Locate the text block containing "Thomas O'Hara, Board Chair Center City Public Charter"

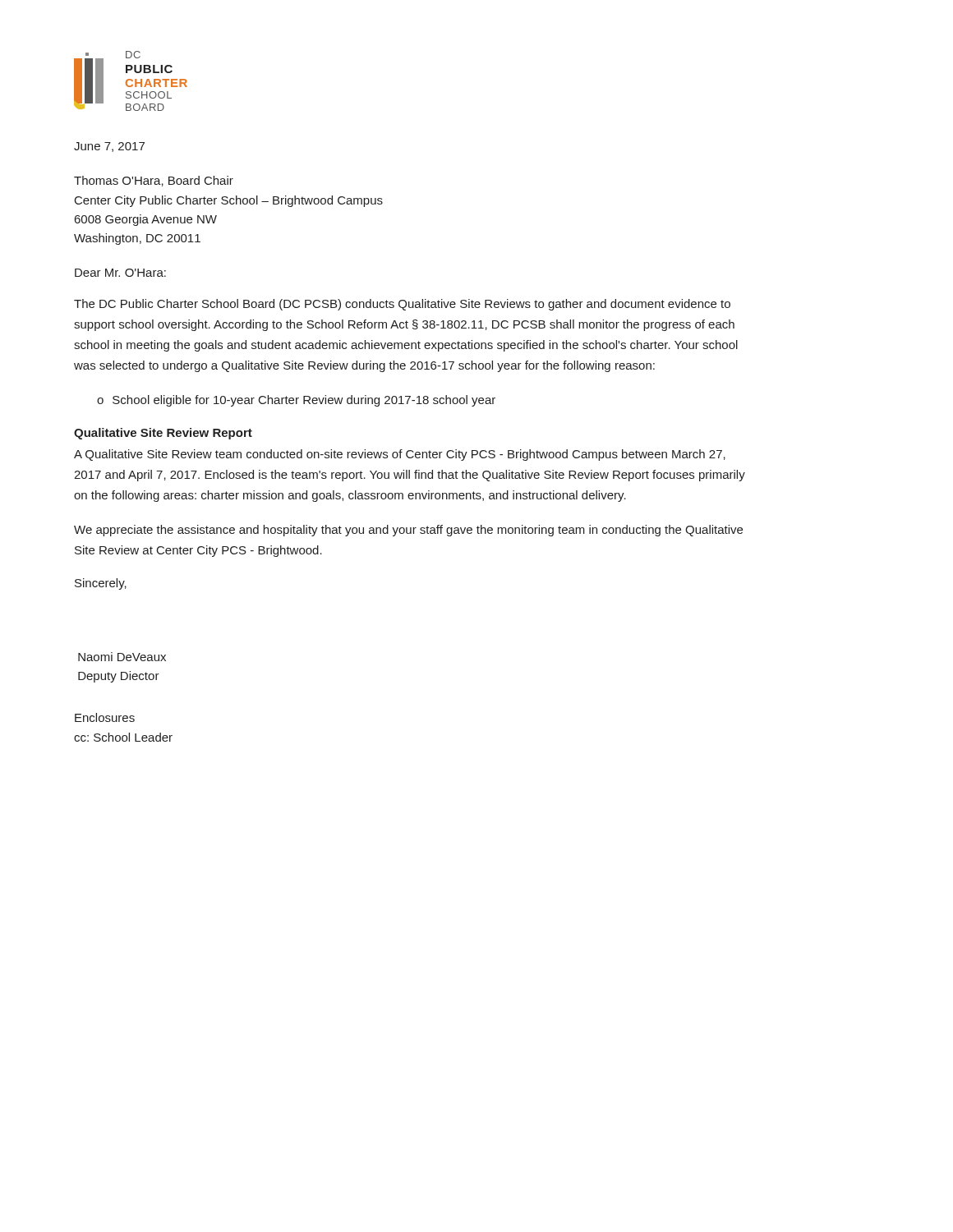coord(228,209)
